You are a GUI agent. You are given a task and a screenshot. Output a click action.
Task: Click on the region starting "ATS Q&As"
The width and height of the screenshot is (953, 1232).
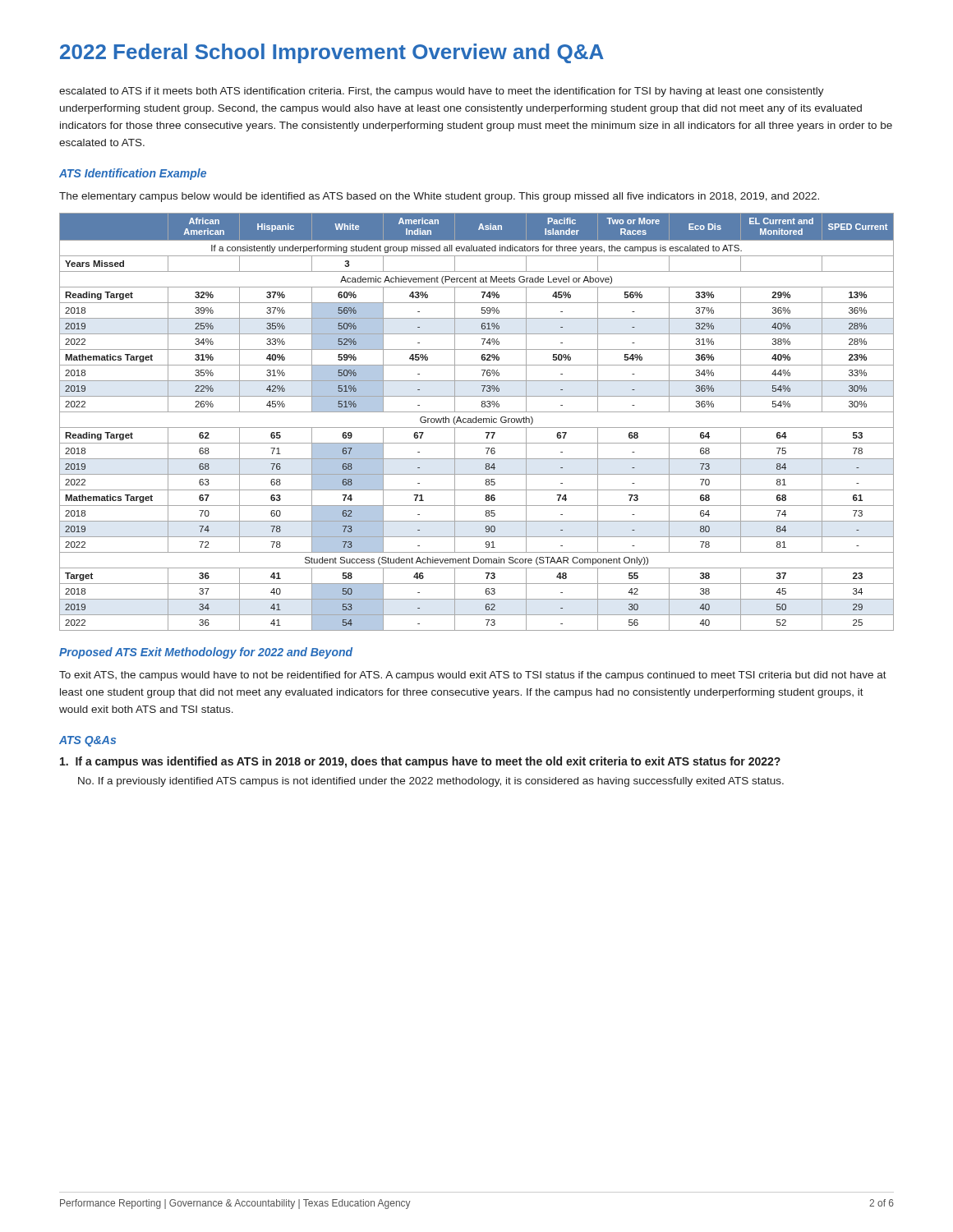(88, 740)
